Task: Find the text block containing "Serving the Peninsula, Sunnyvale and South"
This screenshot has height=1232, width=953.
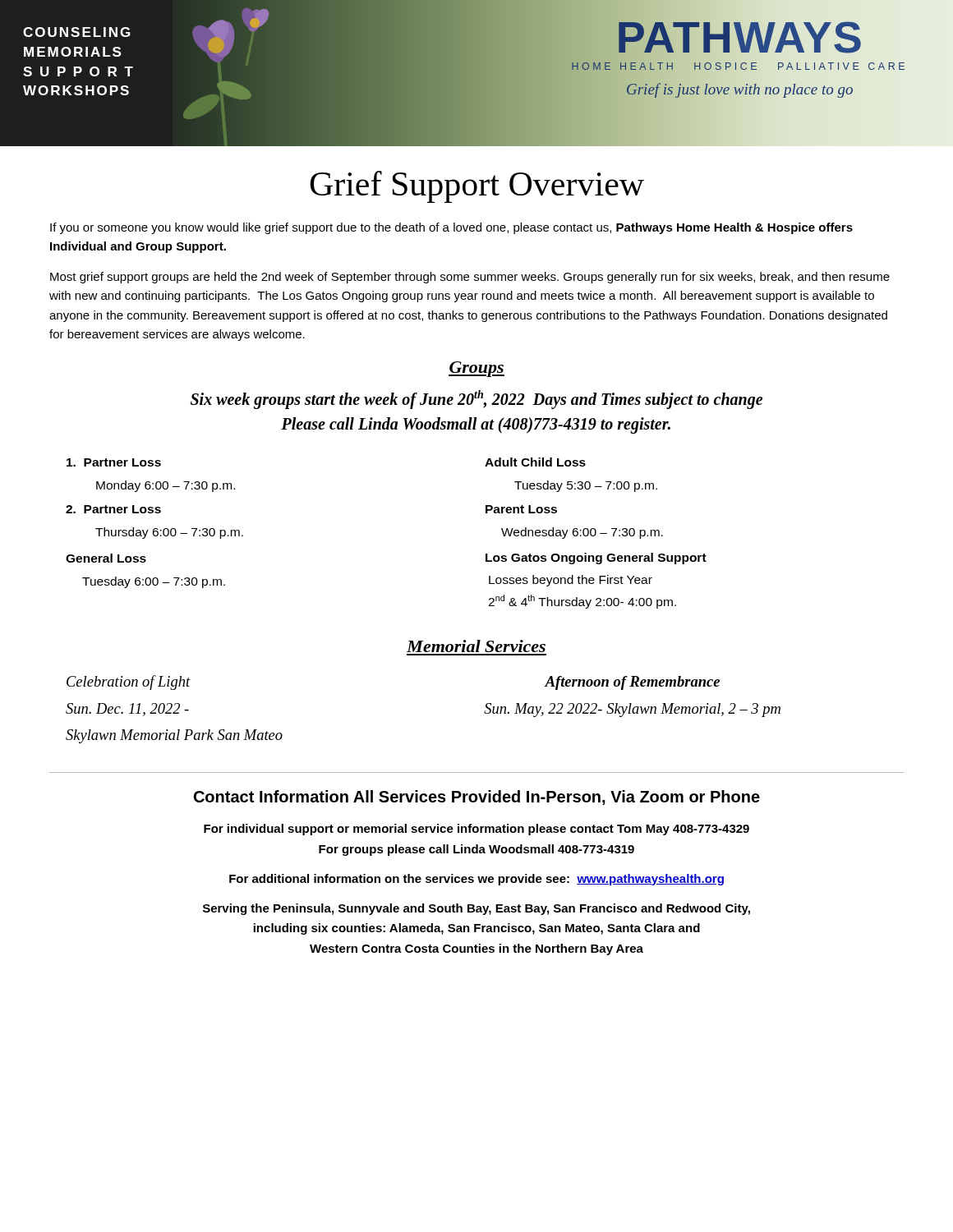Action: click(476, 928)
